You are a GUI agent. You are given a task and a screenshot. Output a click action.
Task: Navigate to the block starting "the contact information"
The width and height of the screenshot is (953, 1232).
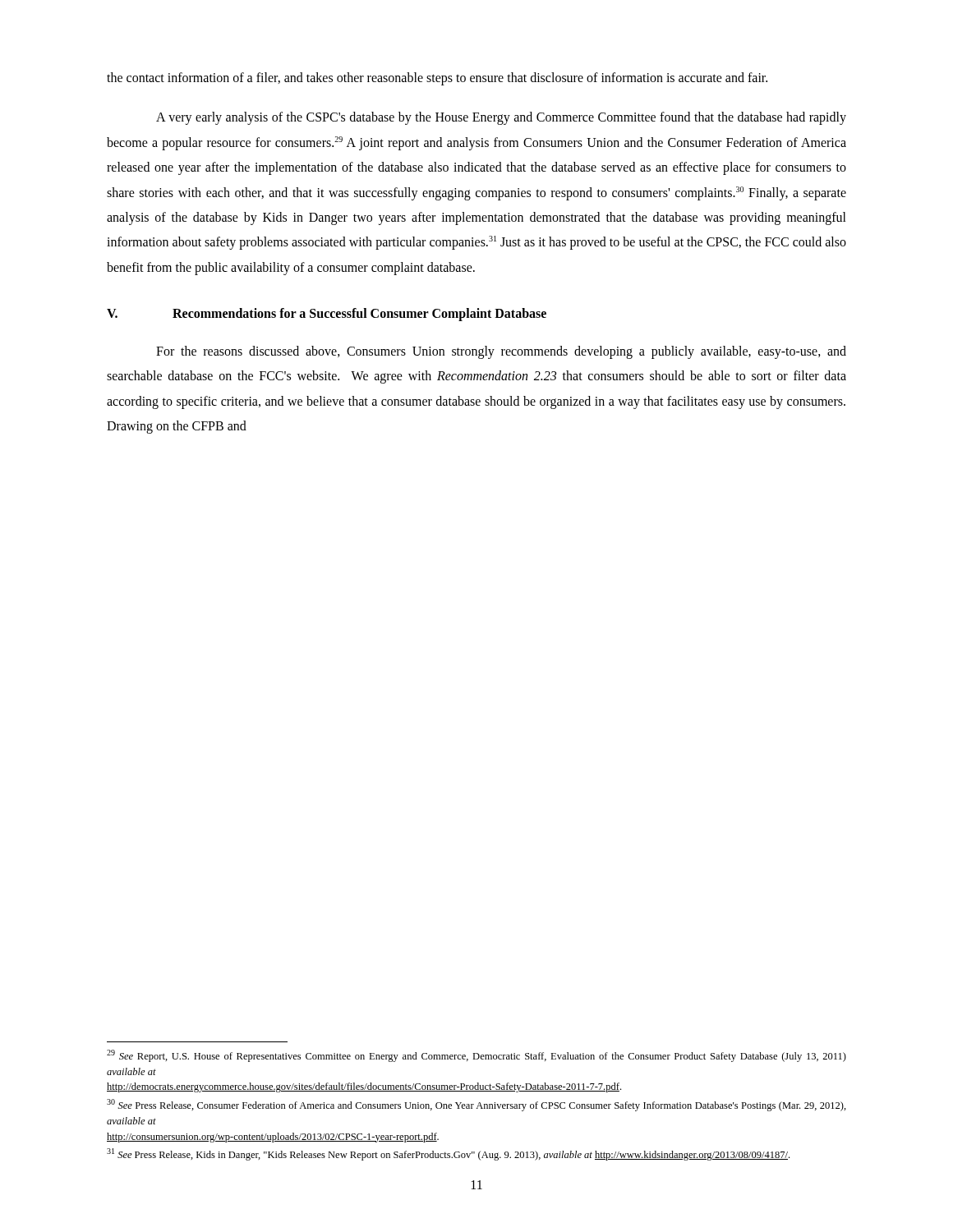(438, 78)
